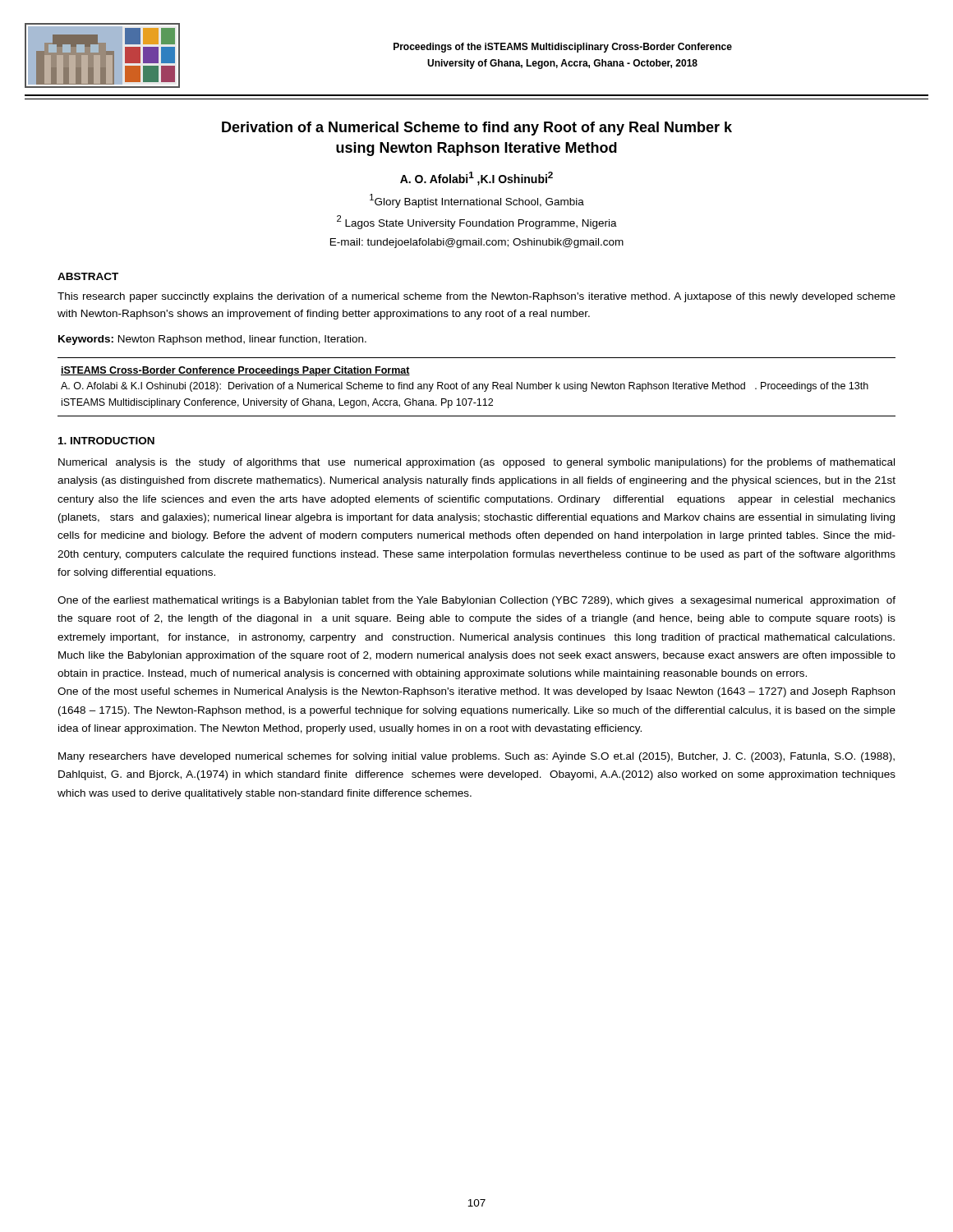
Task: Navigate to the text block starting "One of the earliest mathematical"
Action: [x=476, y=664]
